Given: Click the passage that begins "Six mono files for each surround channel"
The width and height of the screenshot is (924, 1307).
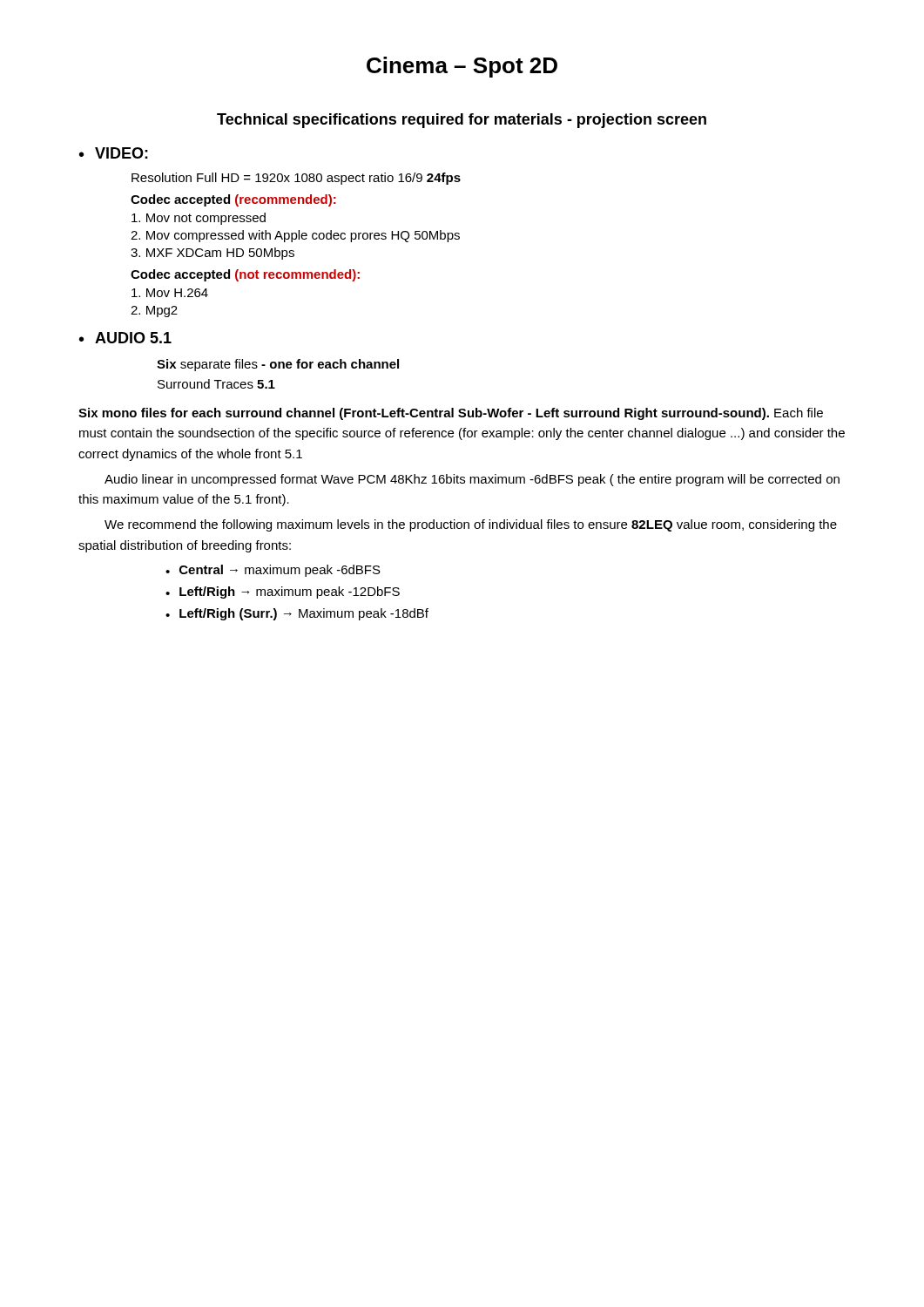Looking at the screenshot, I should click(x=462, y=433).
